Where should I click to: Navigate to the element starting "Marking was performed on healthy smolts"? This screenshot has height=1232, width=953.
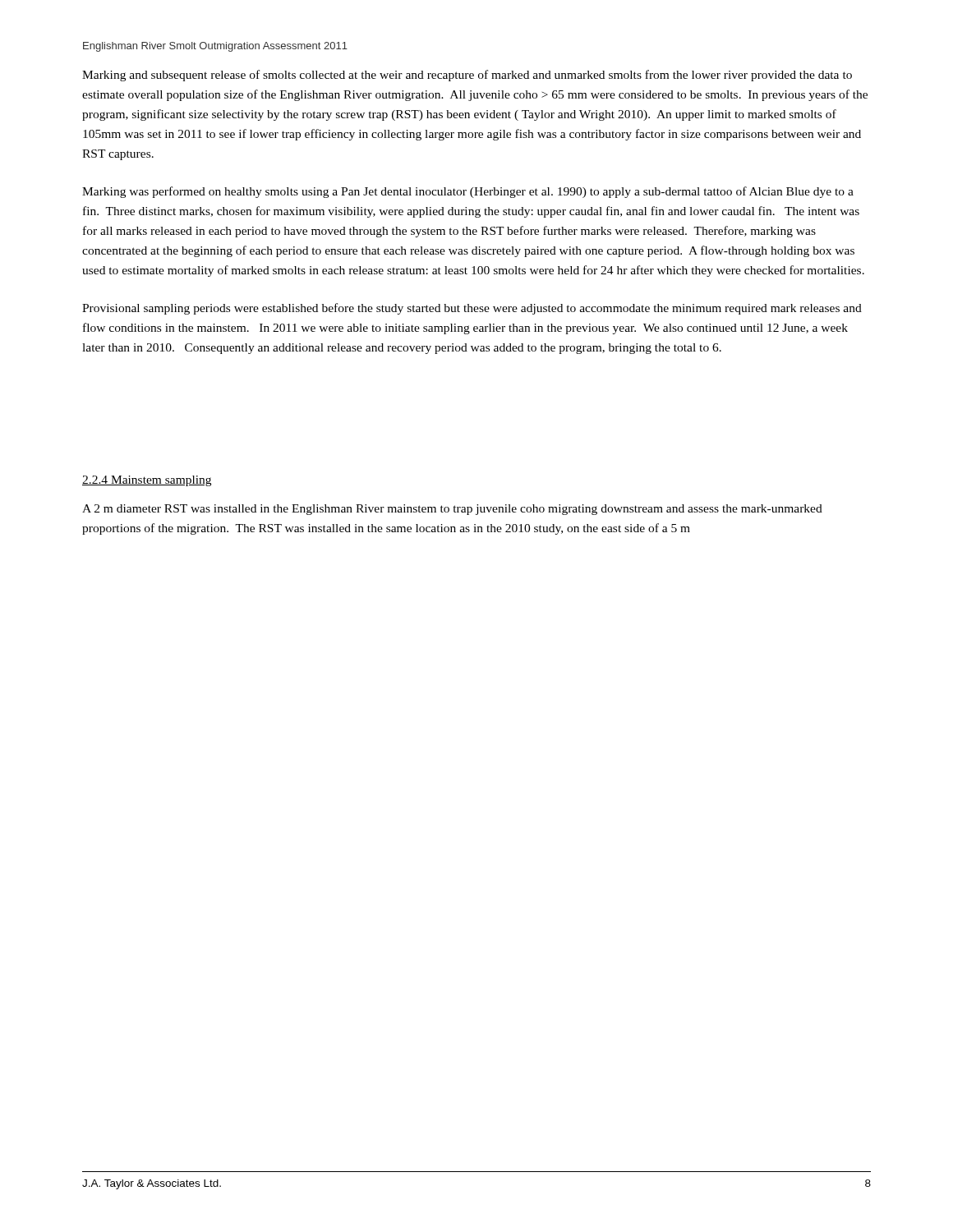(473, 231)
